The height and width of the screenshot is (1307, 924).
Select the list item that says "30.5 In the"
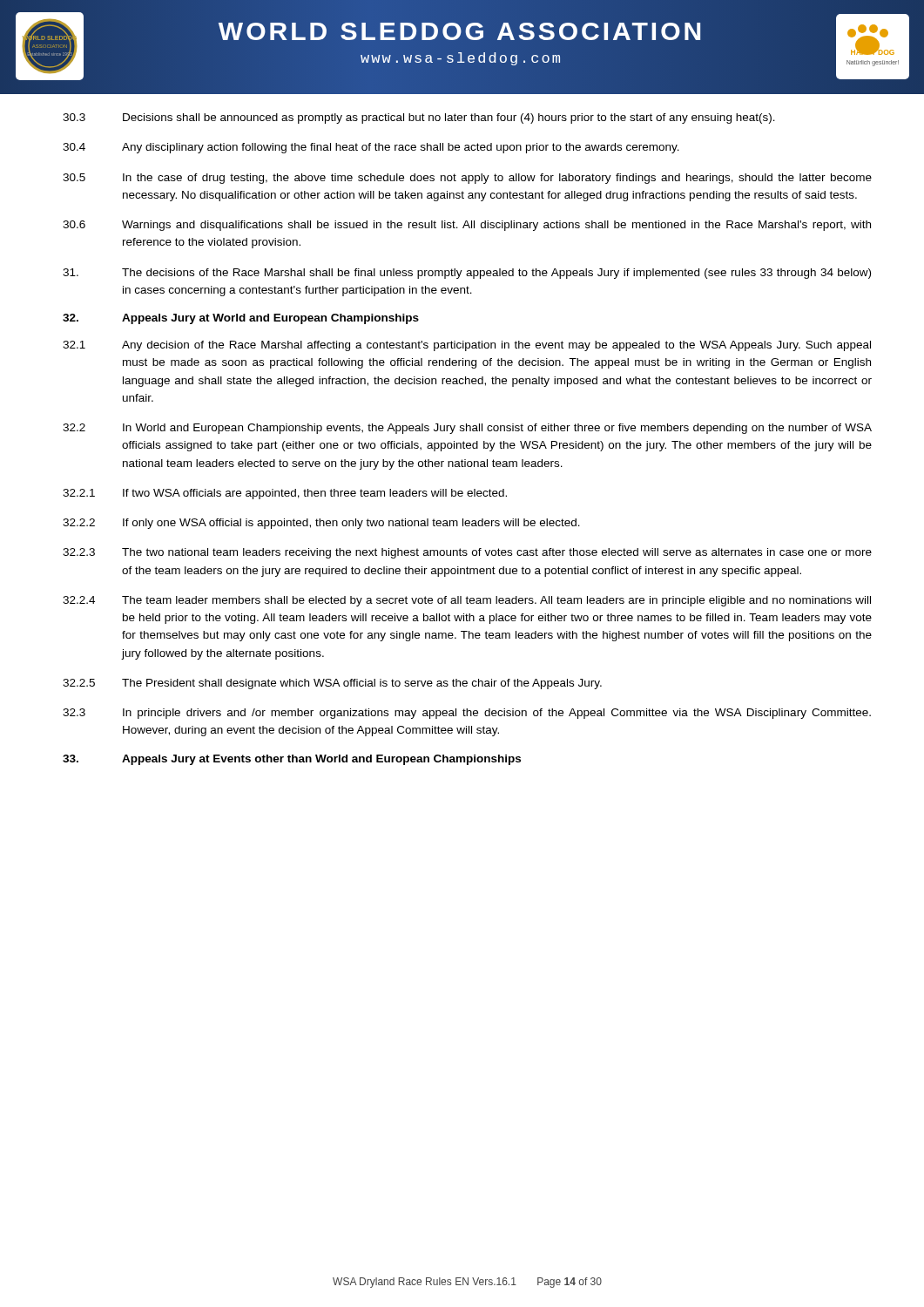click(x=467, y=186)
